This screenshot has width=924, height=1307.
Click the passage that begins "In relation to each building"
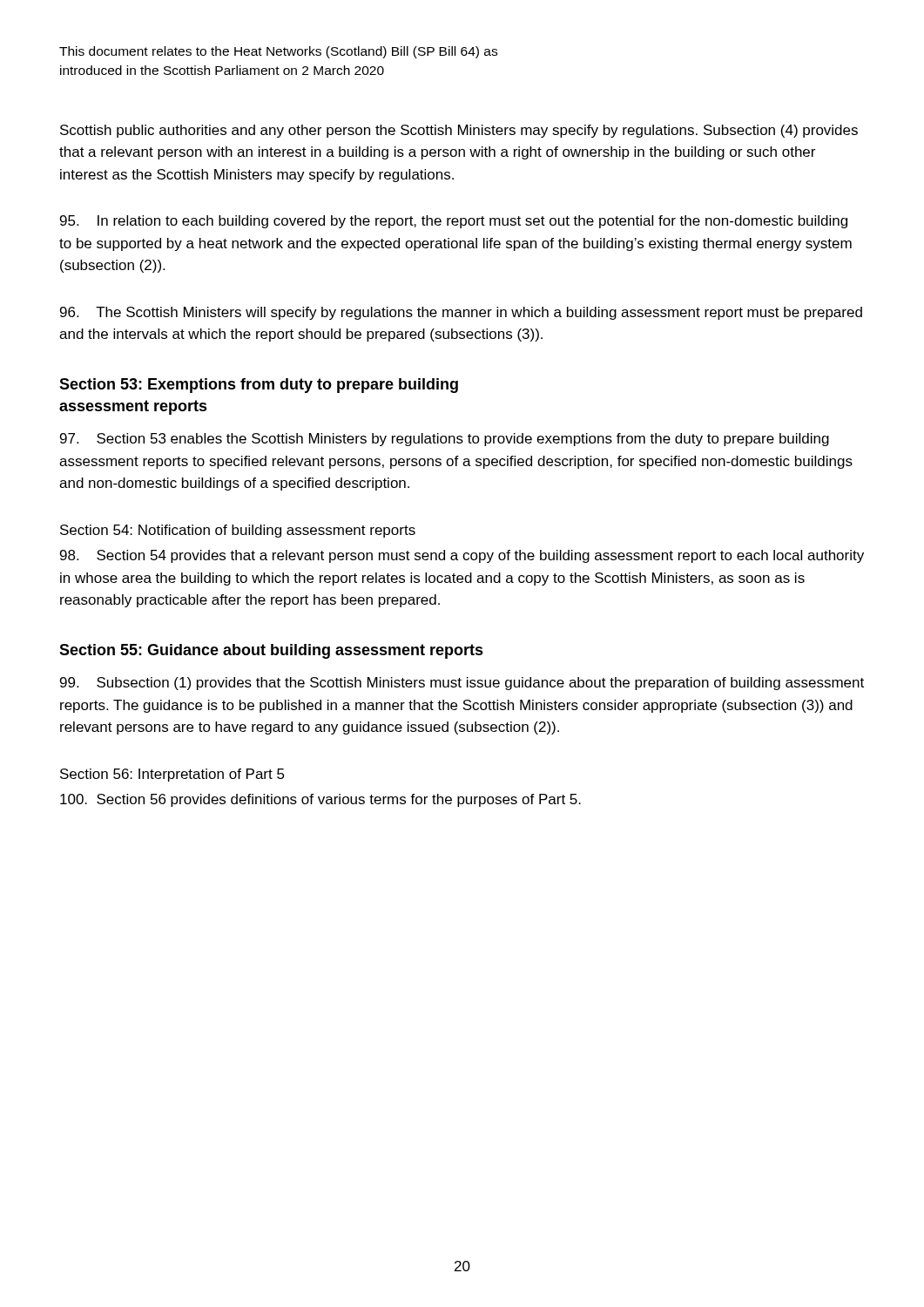(456, 243)
